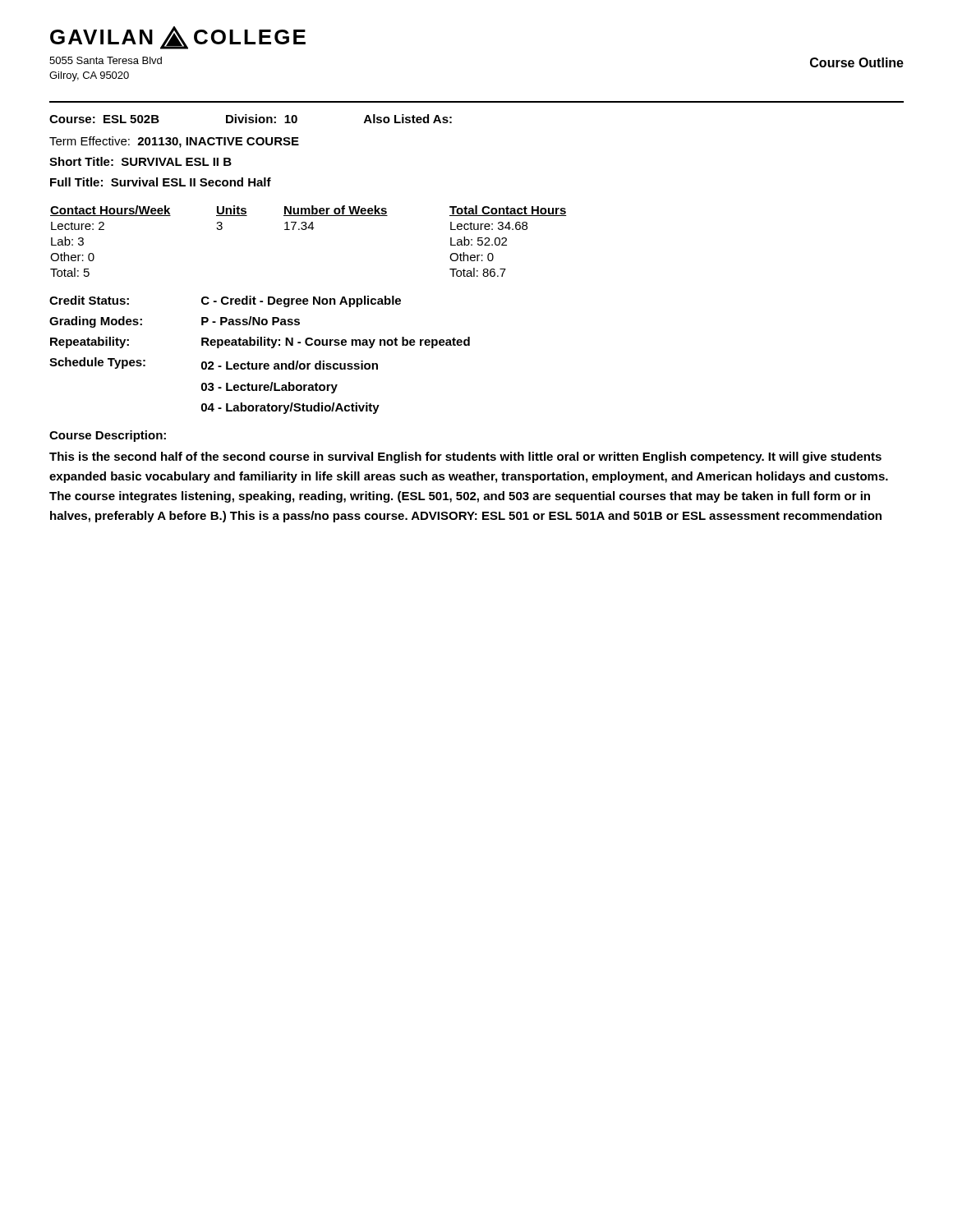Select a table
This screenshot has height=1232, width=953.
coord(476,241)
